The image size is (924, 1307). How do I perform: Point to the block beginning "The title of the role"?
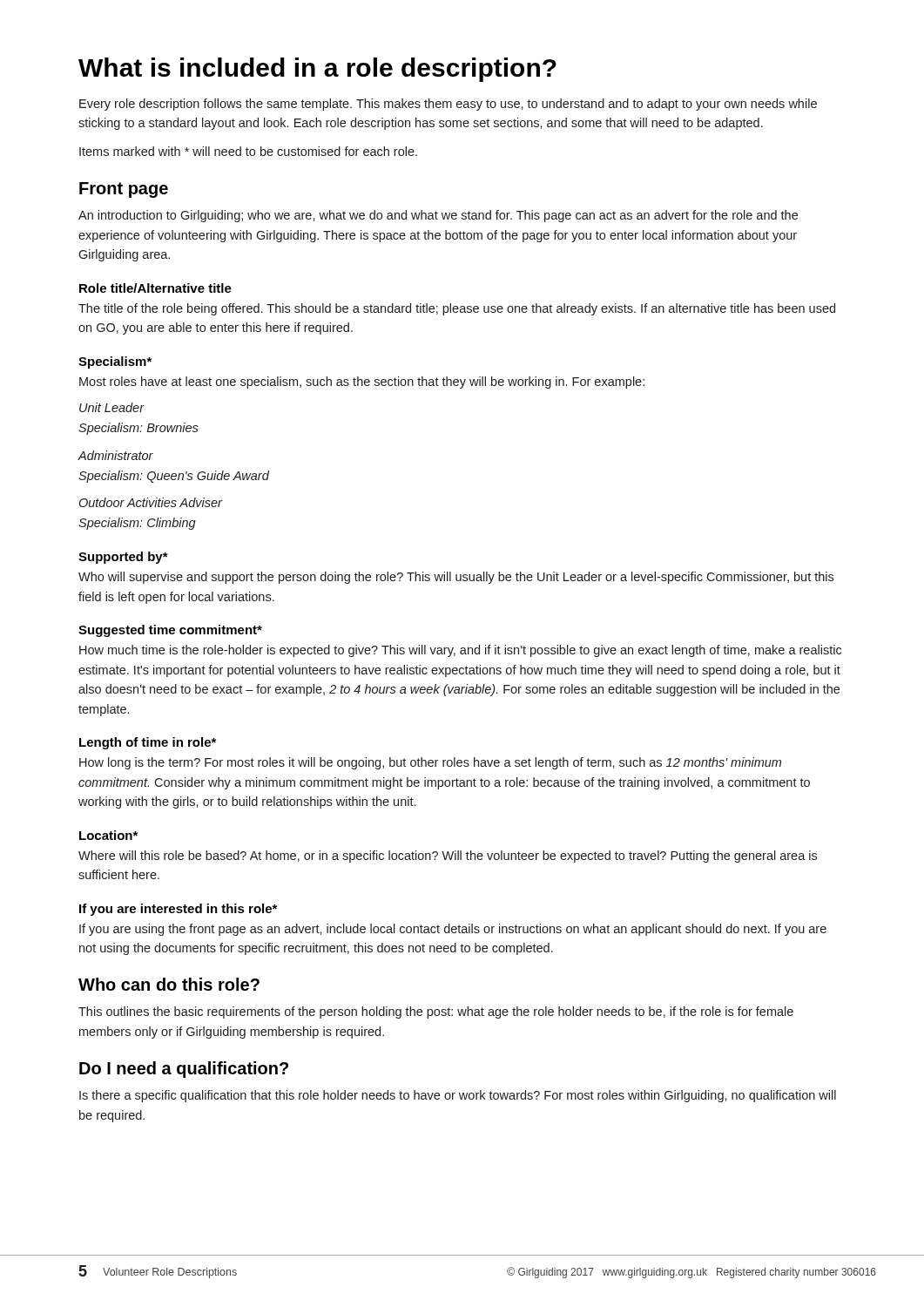(462, 318)
